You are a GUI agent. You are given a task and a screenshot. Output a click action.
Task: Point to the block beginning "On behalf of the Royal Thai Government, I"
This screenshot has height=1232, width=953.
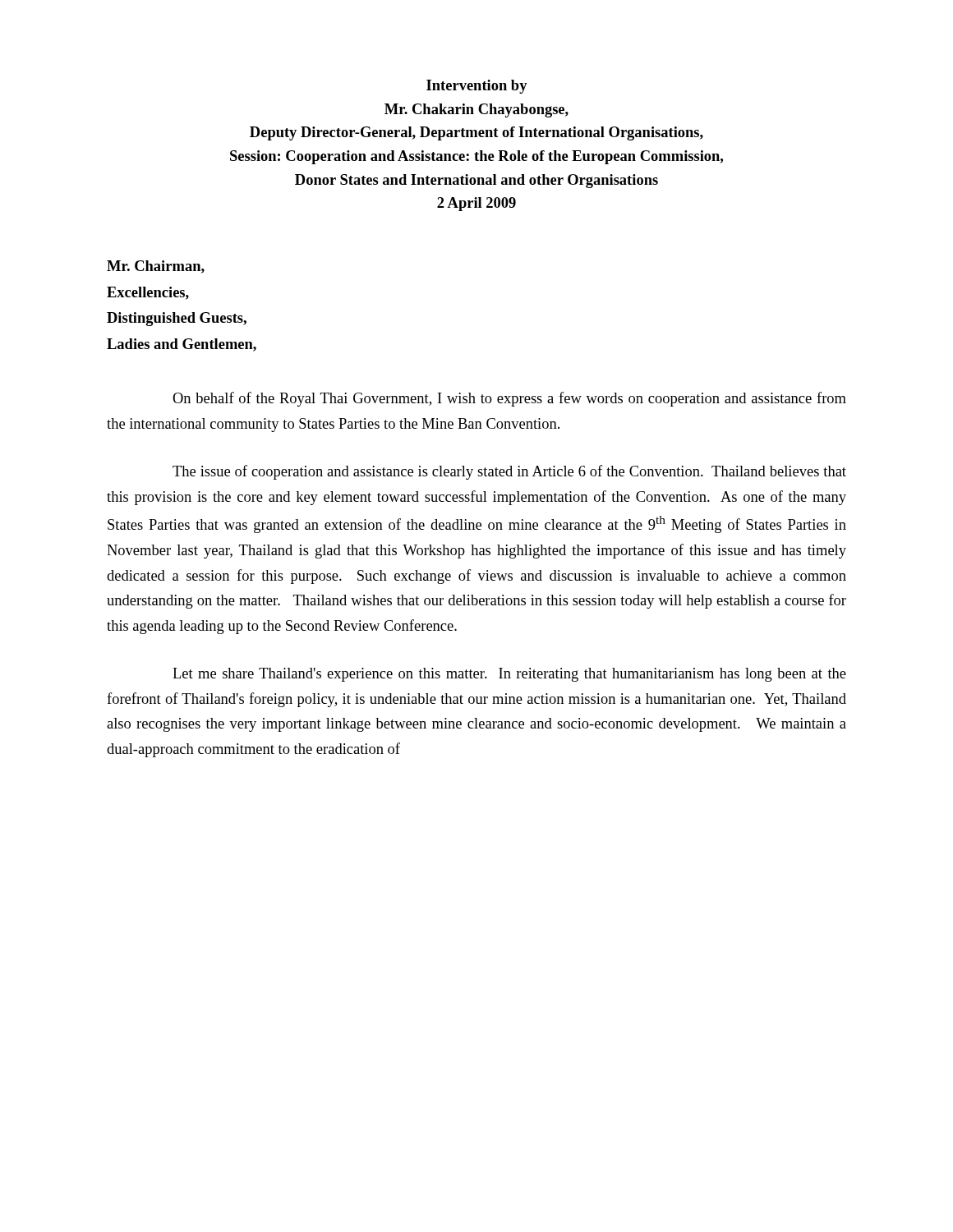coord(476,411)
